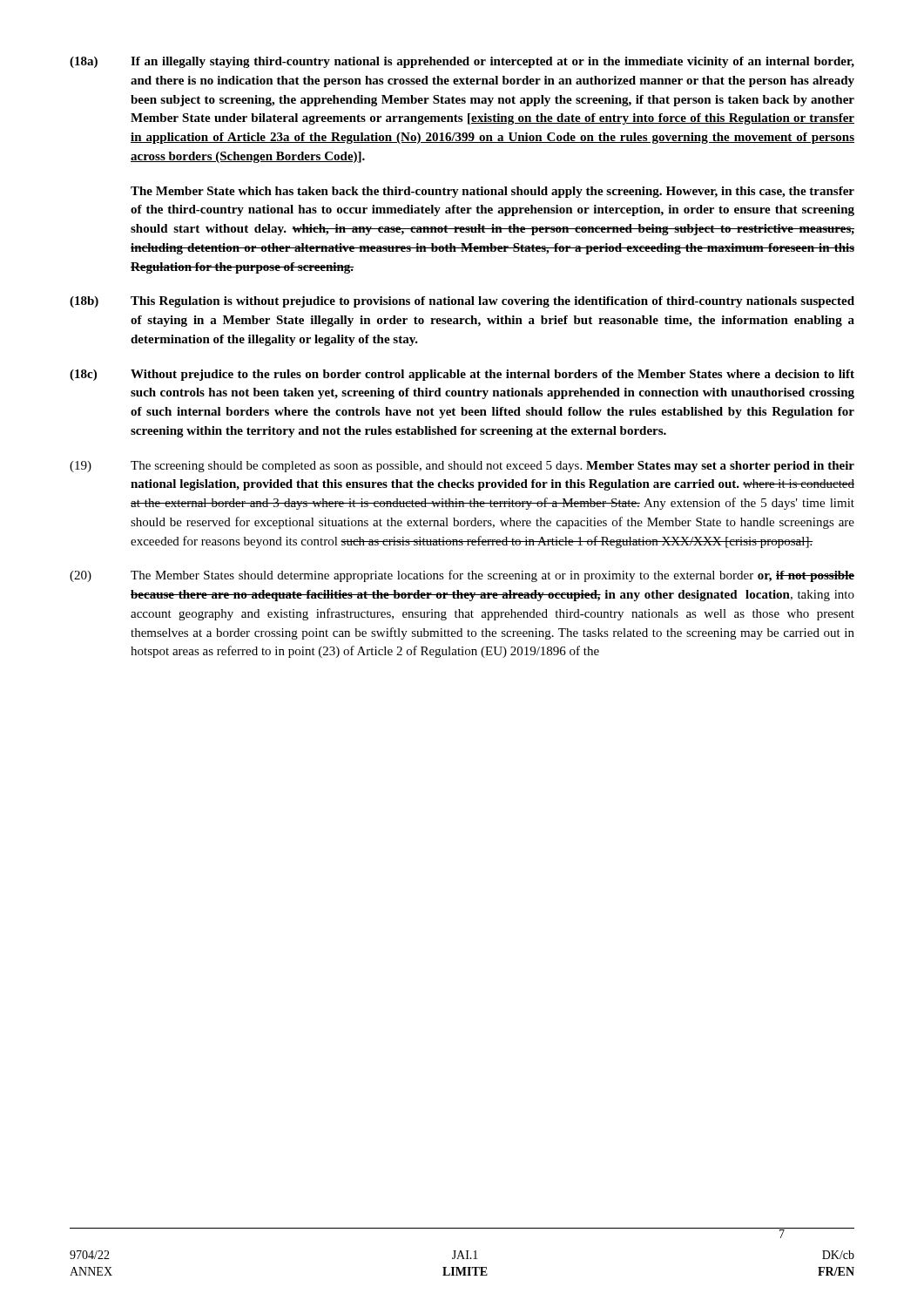Click on the region starting "(20) The Member"

(462, 614)
